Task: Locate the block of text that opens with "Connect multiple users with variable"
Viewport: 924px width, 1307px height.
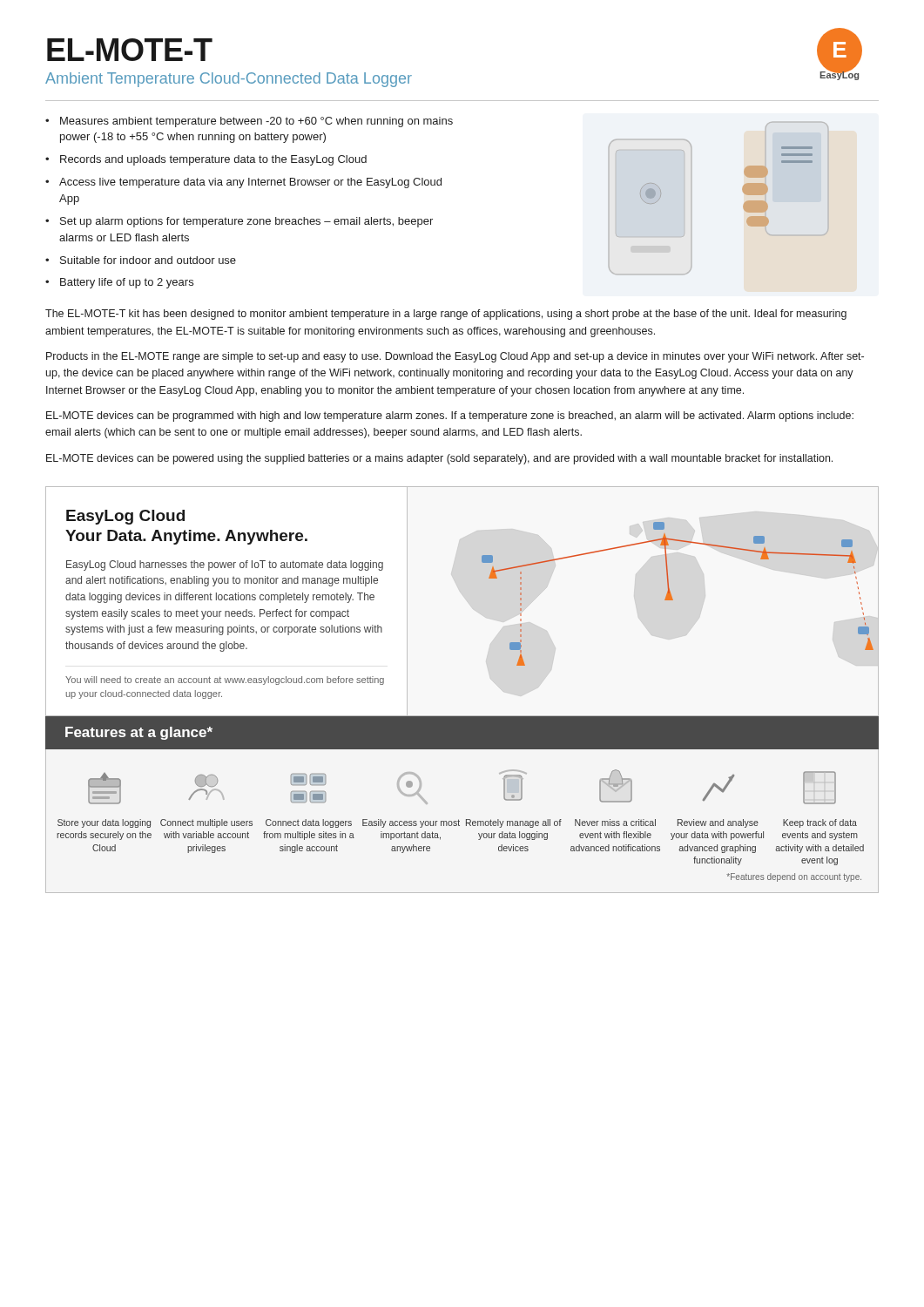Action: pos(206,809)
